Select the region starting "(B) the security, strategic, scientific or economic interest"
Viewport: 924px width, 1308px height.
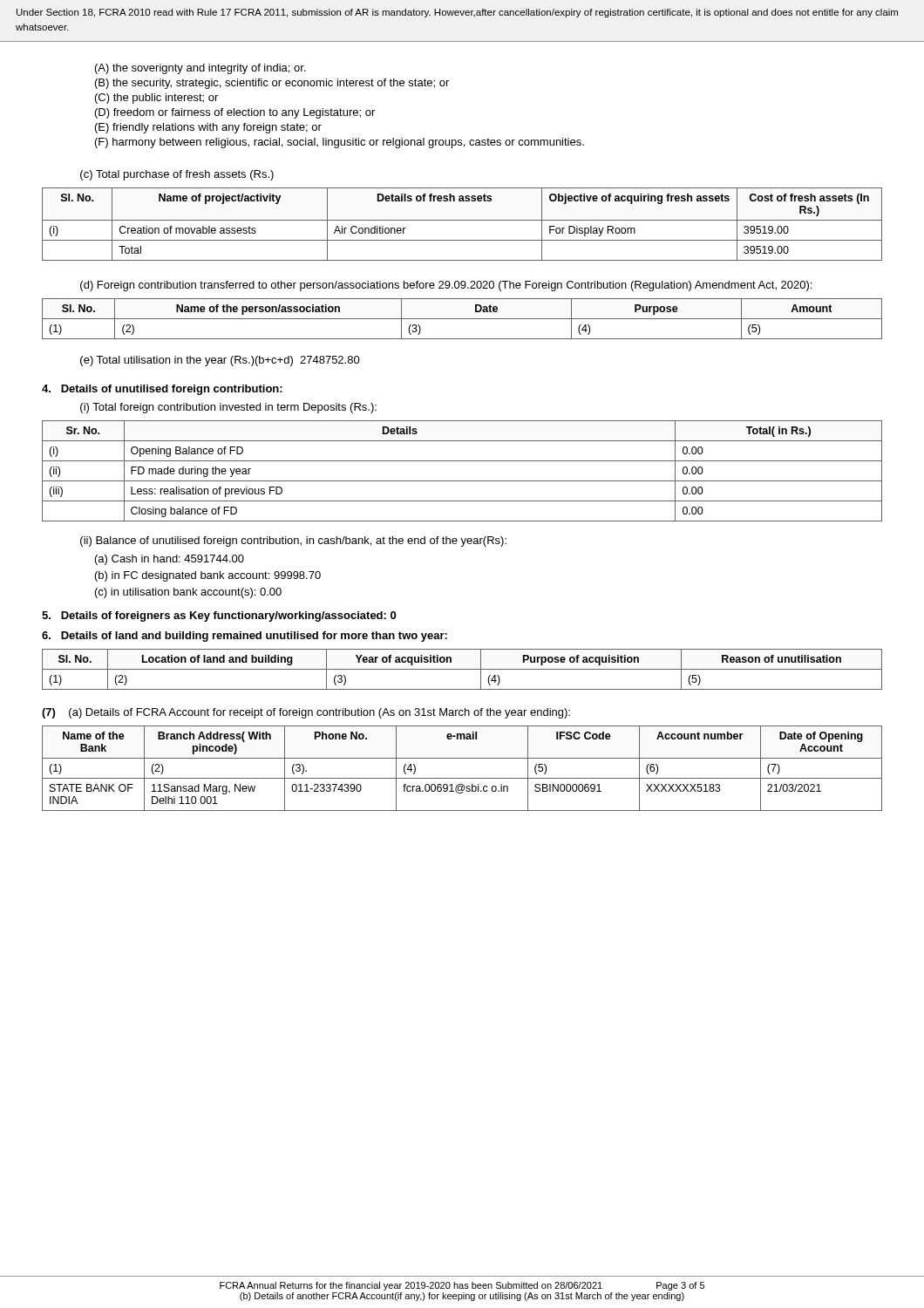coord(272,82)
